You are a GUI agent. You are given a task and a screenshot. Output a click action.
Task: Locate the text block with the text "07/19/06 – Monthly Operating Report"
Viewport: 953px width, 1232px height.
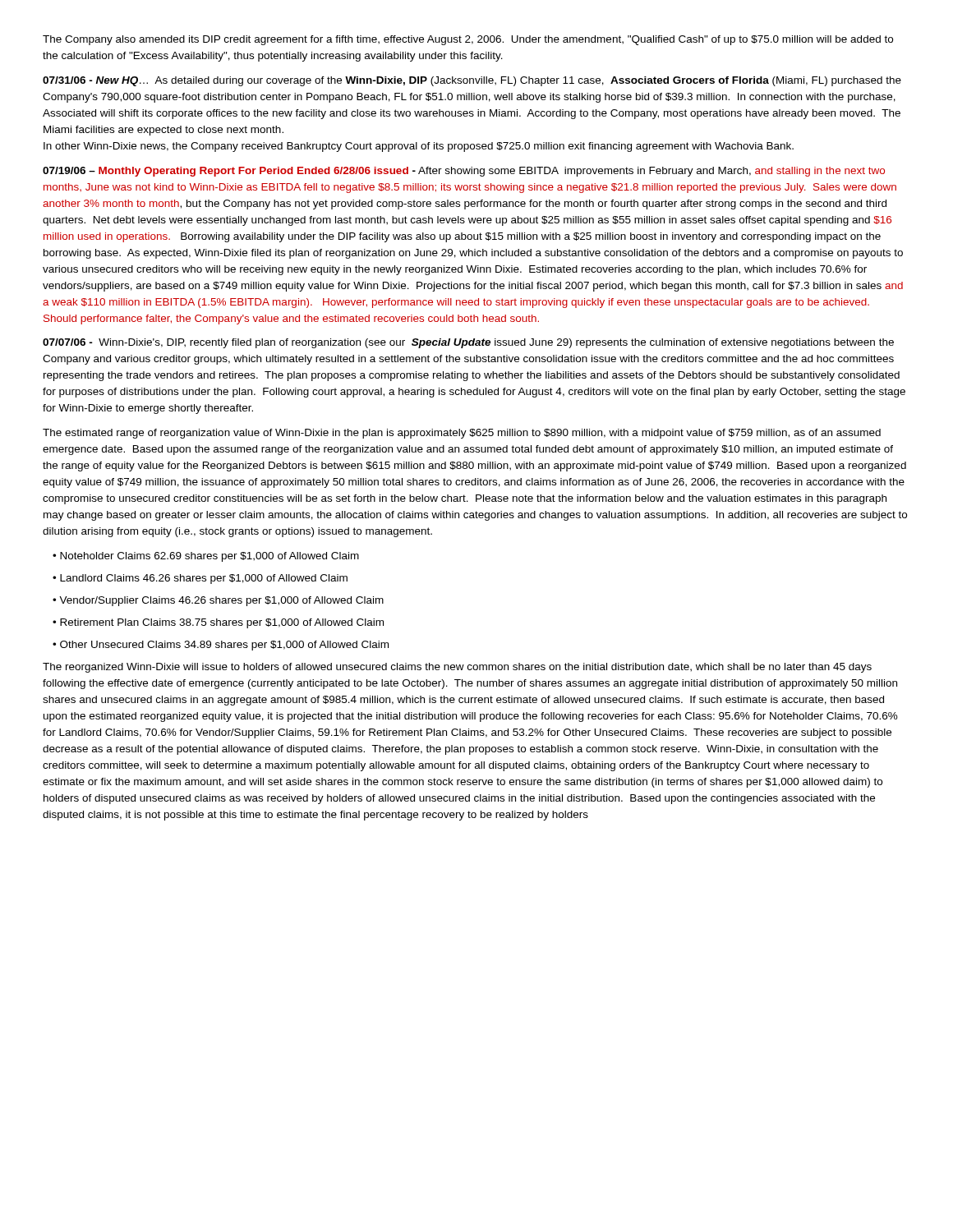click(473, 244)
